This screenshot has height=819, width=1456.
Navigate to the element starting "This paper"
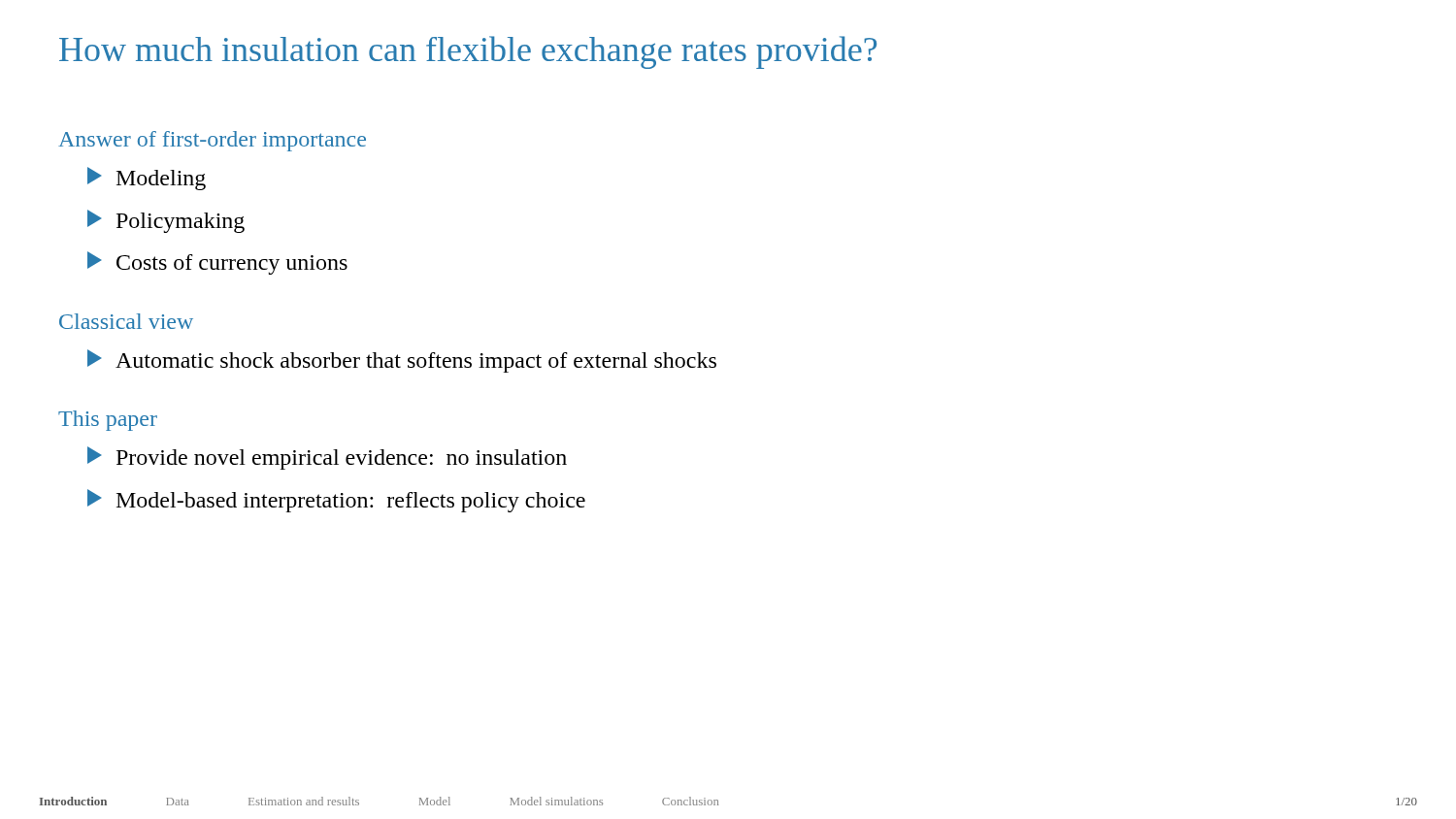pos(108,419)
